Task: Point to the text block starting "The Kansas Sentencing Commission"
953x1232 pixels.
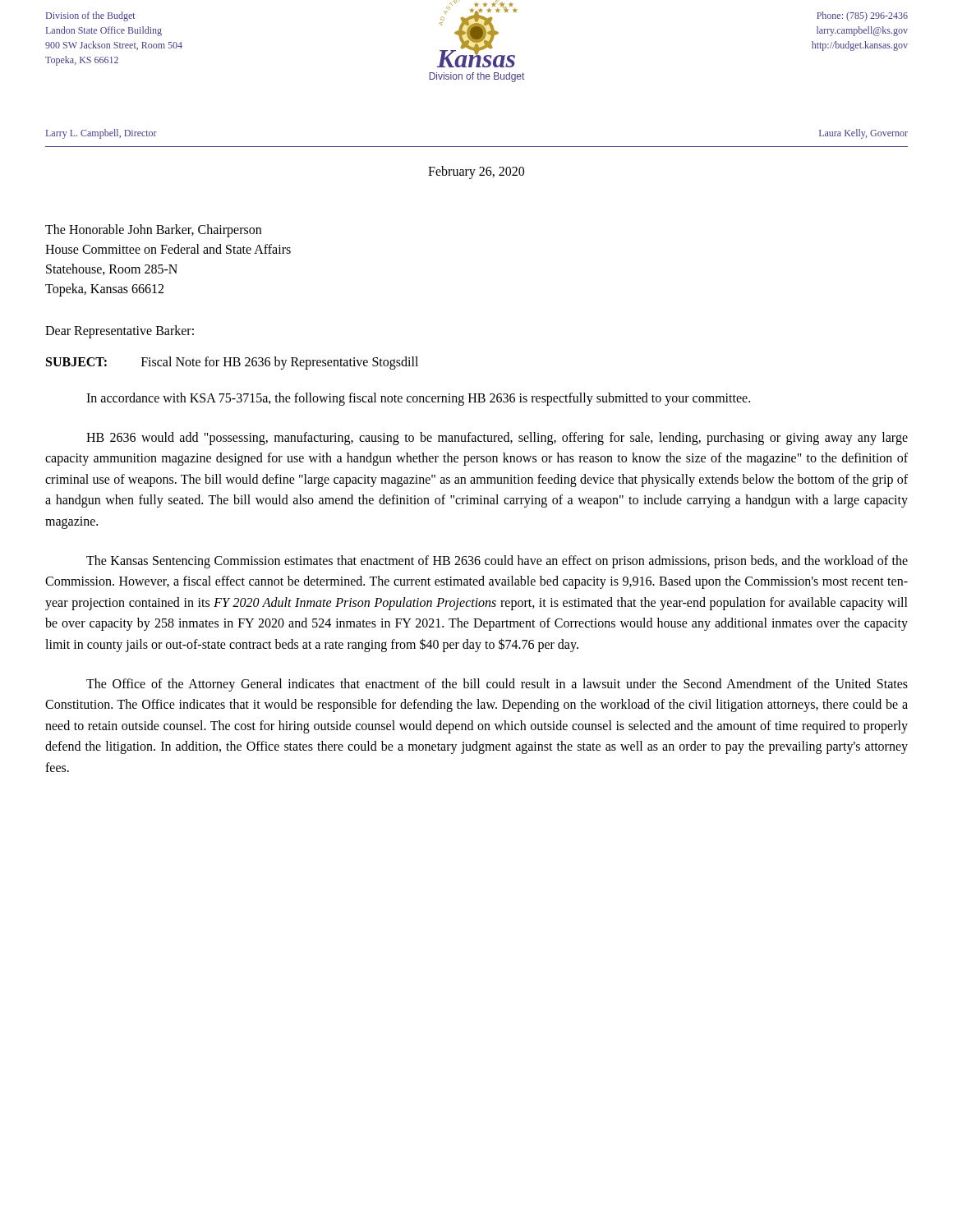Action: 476,602
